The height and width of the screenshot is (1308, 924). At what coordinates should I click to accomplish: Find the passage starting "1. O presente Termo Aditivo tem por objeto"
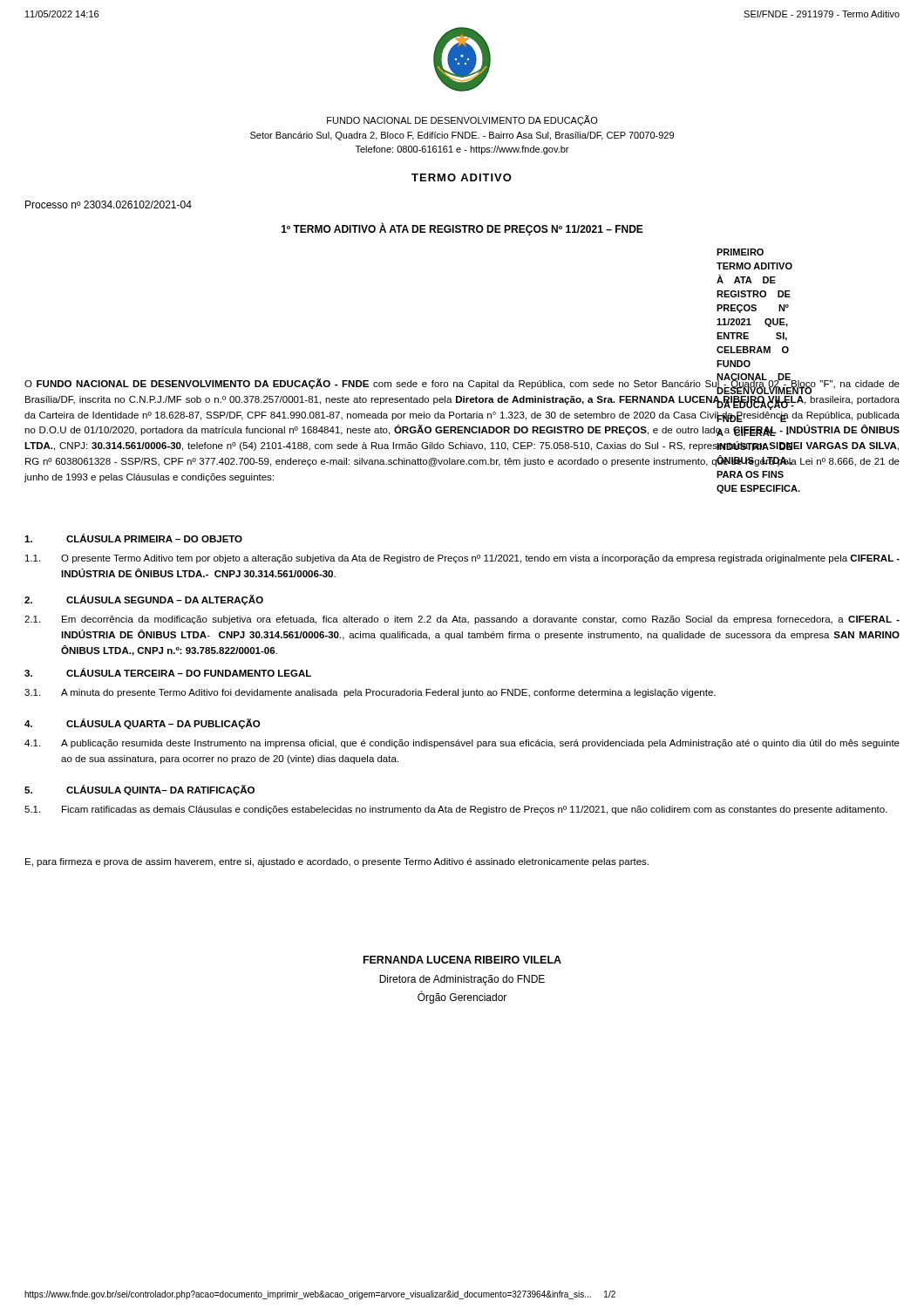coord(462,567)
